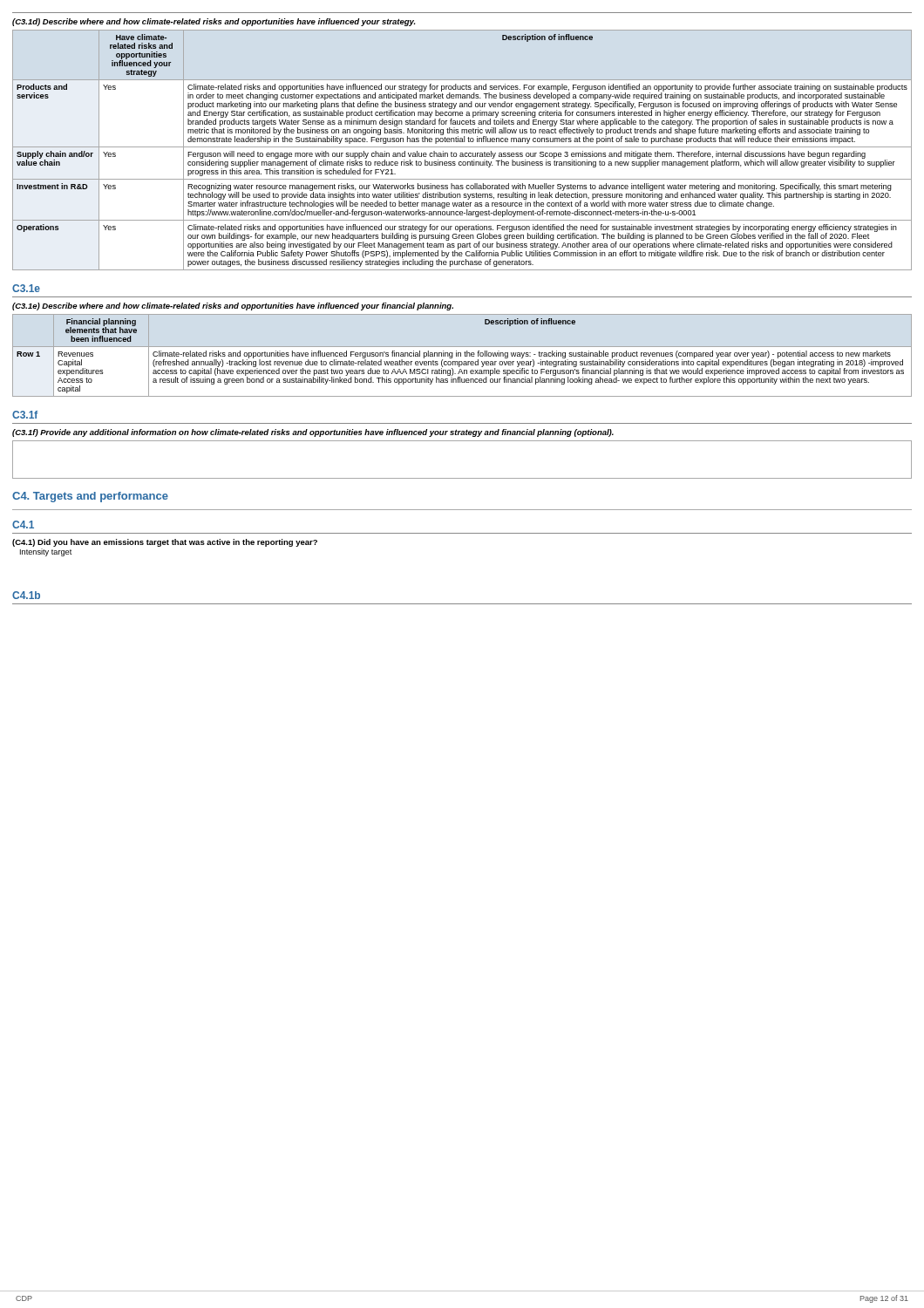Where is the section header that starts "(C3.1e) Describe where and how"?
Viewport: 924px width, 1308px height.
pyautogui.click(x=233, y=306)
